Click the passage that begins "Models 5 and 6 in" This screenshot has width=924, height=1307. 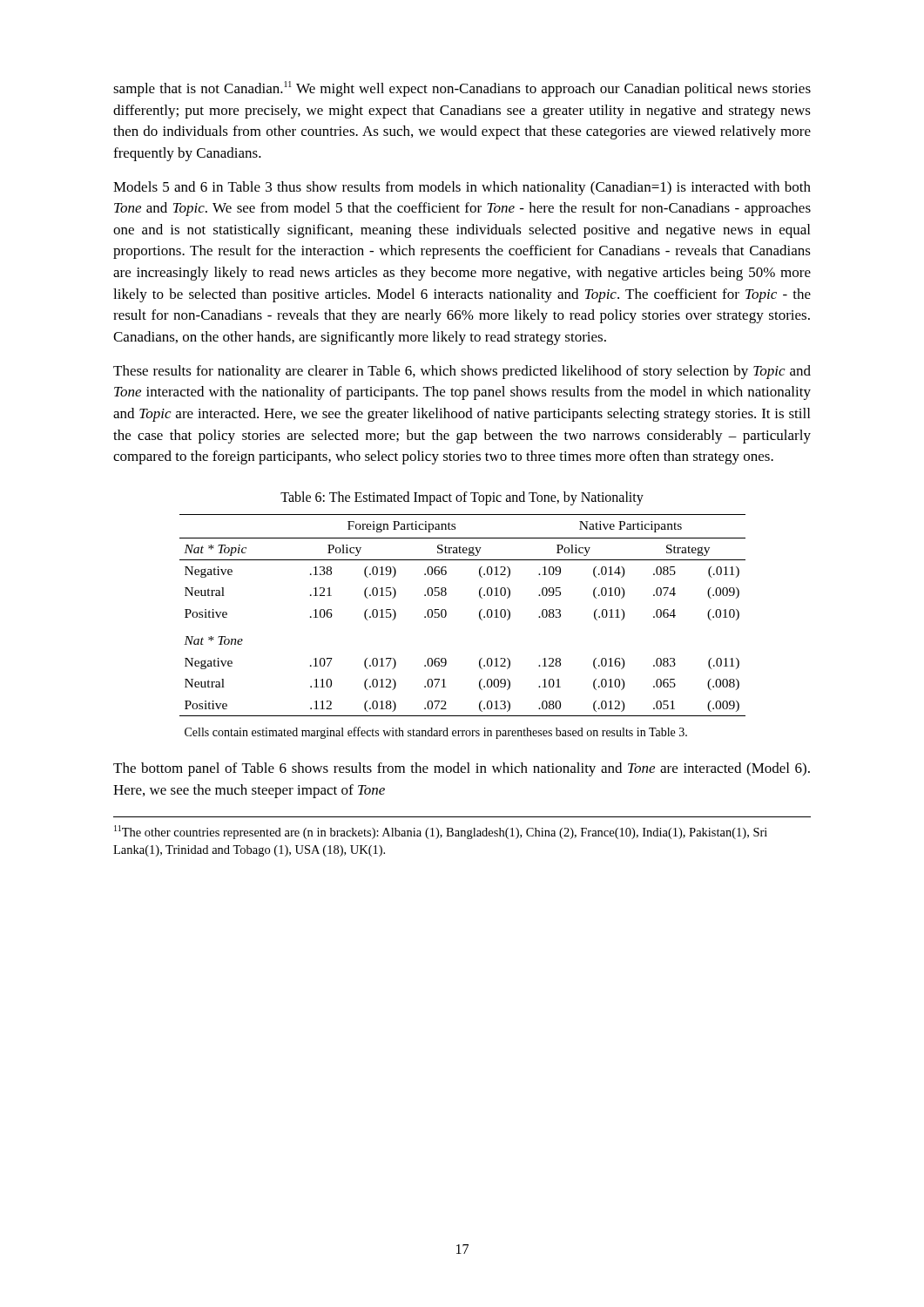click(x=462, y=262)
